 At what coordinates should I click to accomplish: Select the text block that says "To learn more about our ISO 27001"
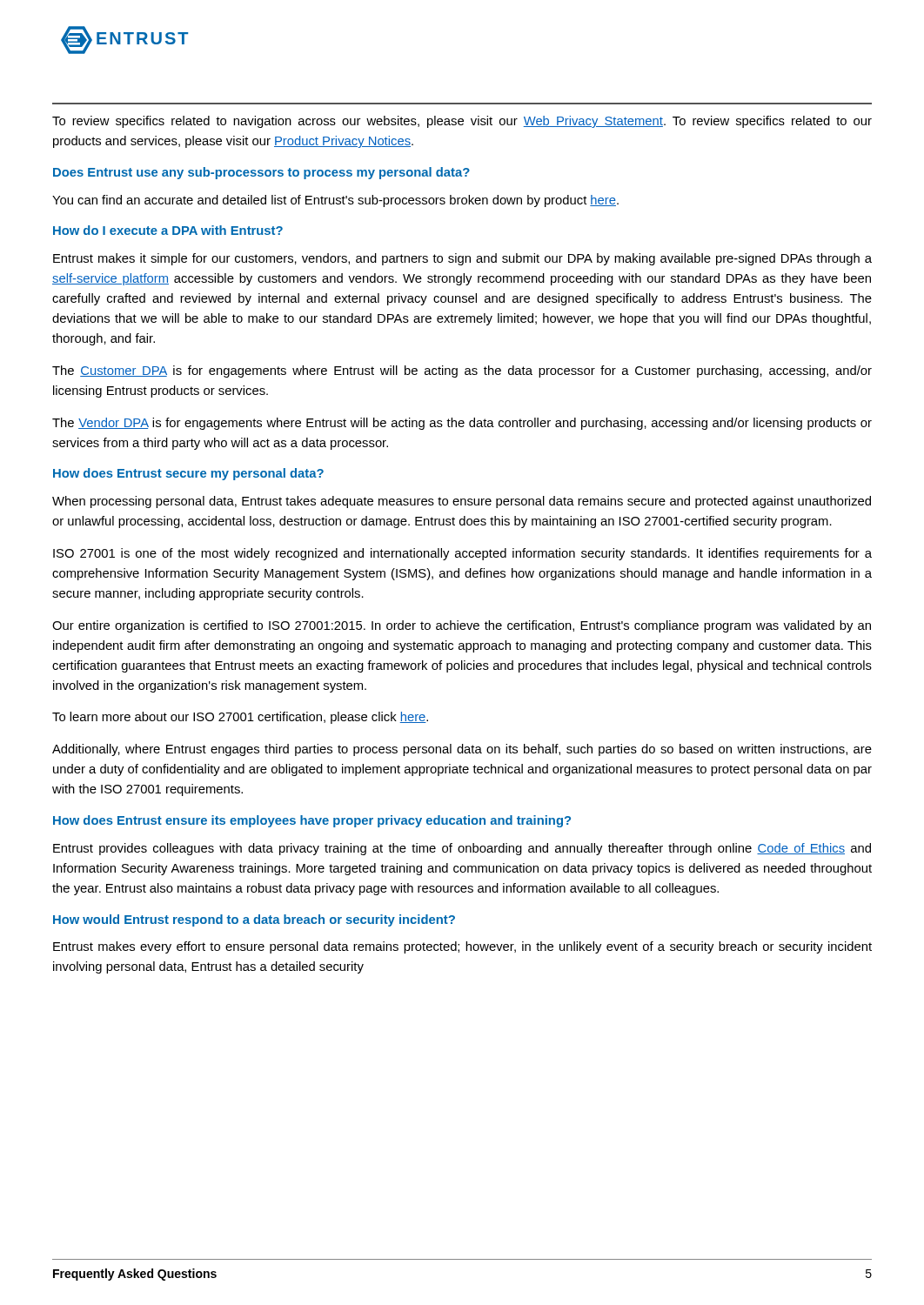click(x=241, y=717)
